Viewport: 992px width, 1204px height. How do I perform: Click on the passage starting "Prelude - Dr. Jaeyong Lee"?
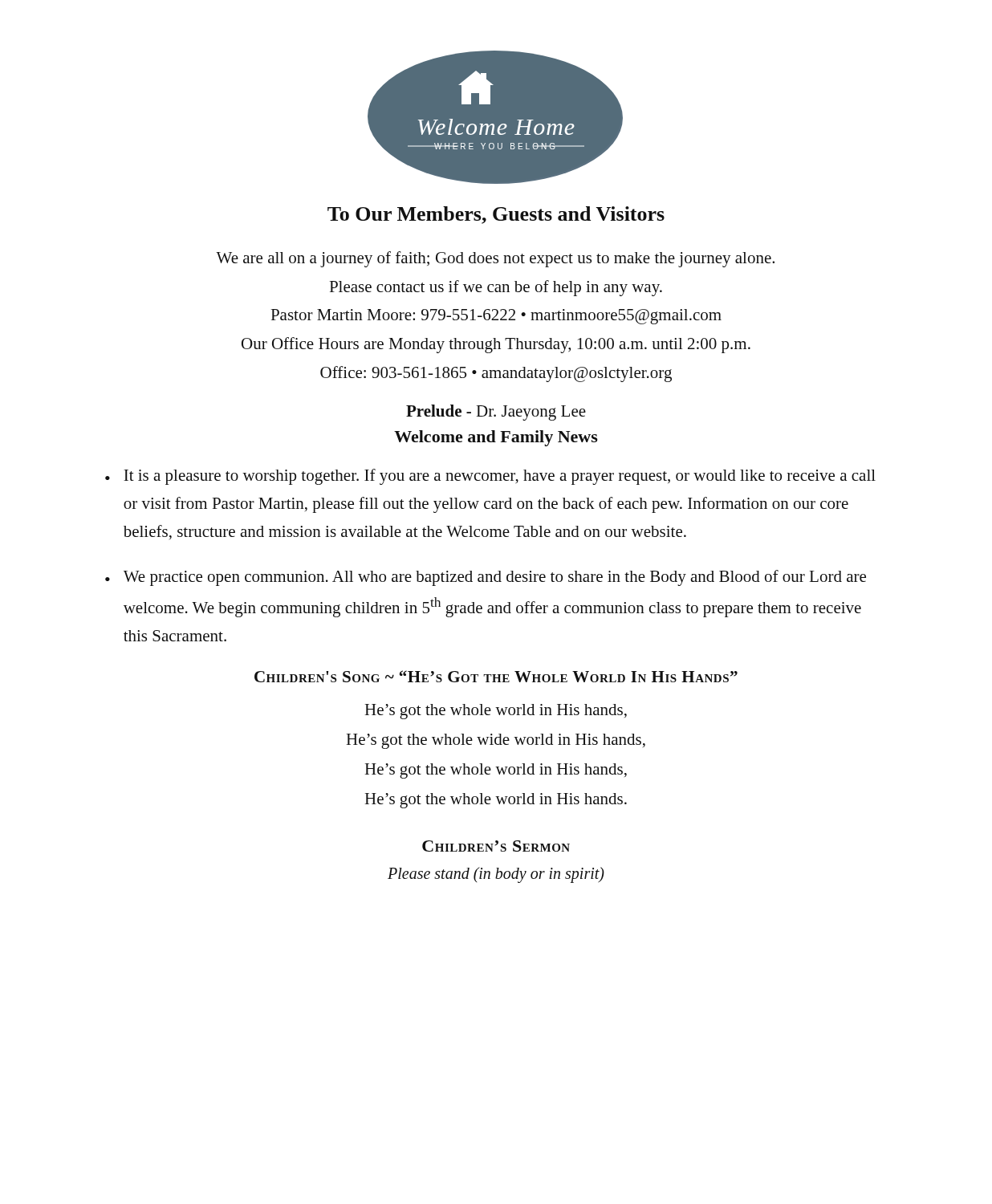coord(496,411)
